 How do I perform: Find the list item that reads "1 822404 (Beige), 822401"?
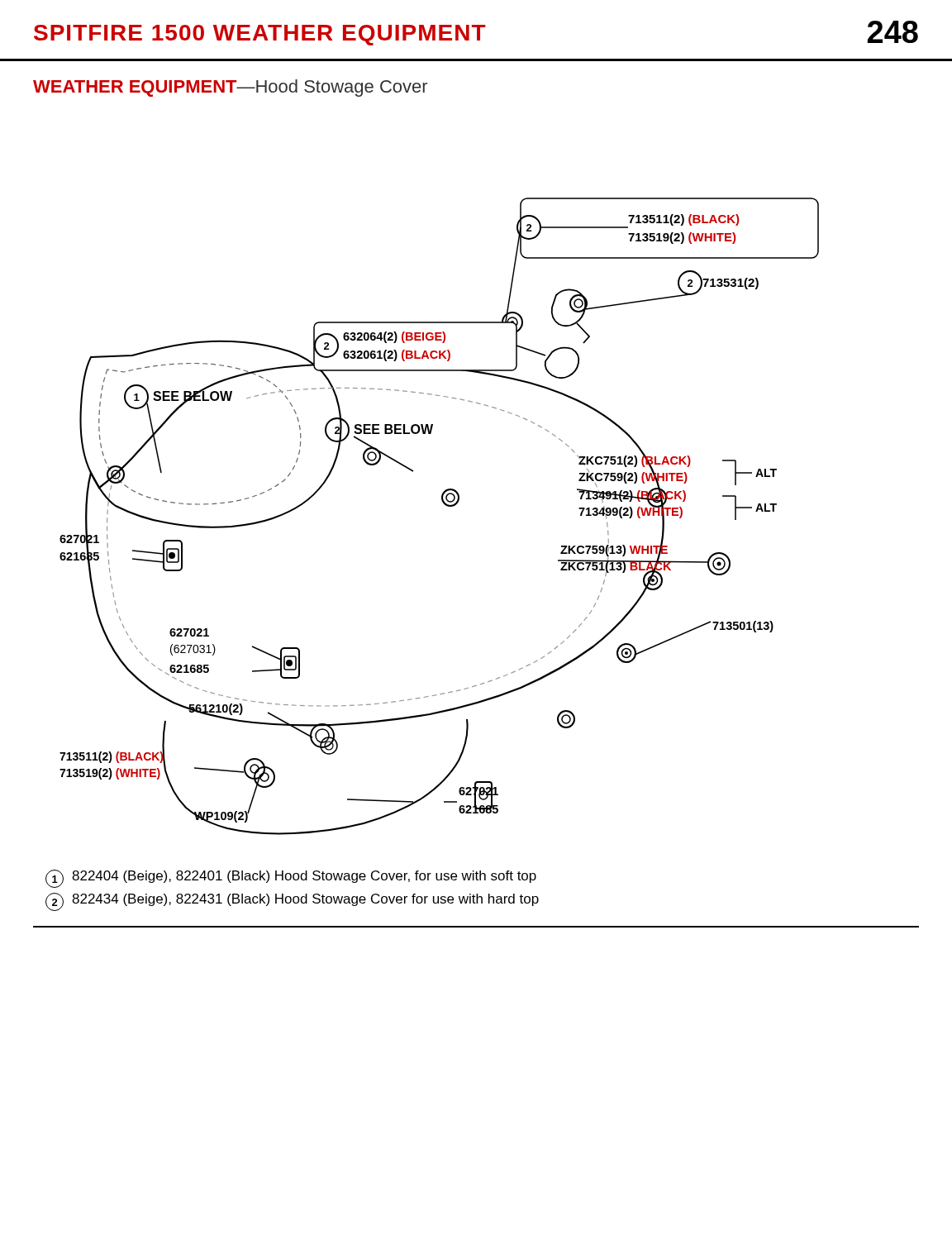point(291,878)
